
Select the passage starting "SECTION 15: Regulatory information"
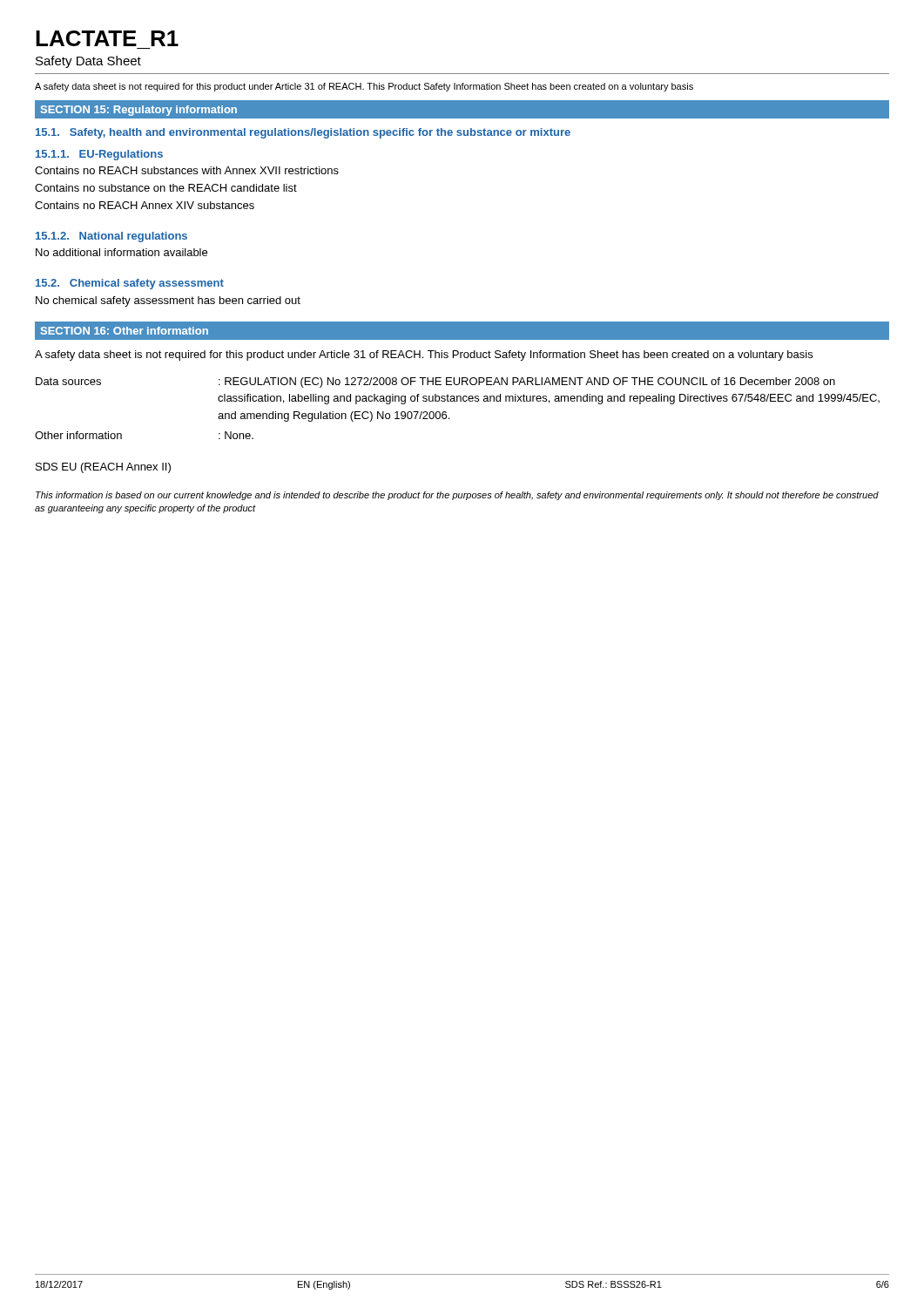[x=139, y=109]
